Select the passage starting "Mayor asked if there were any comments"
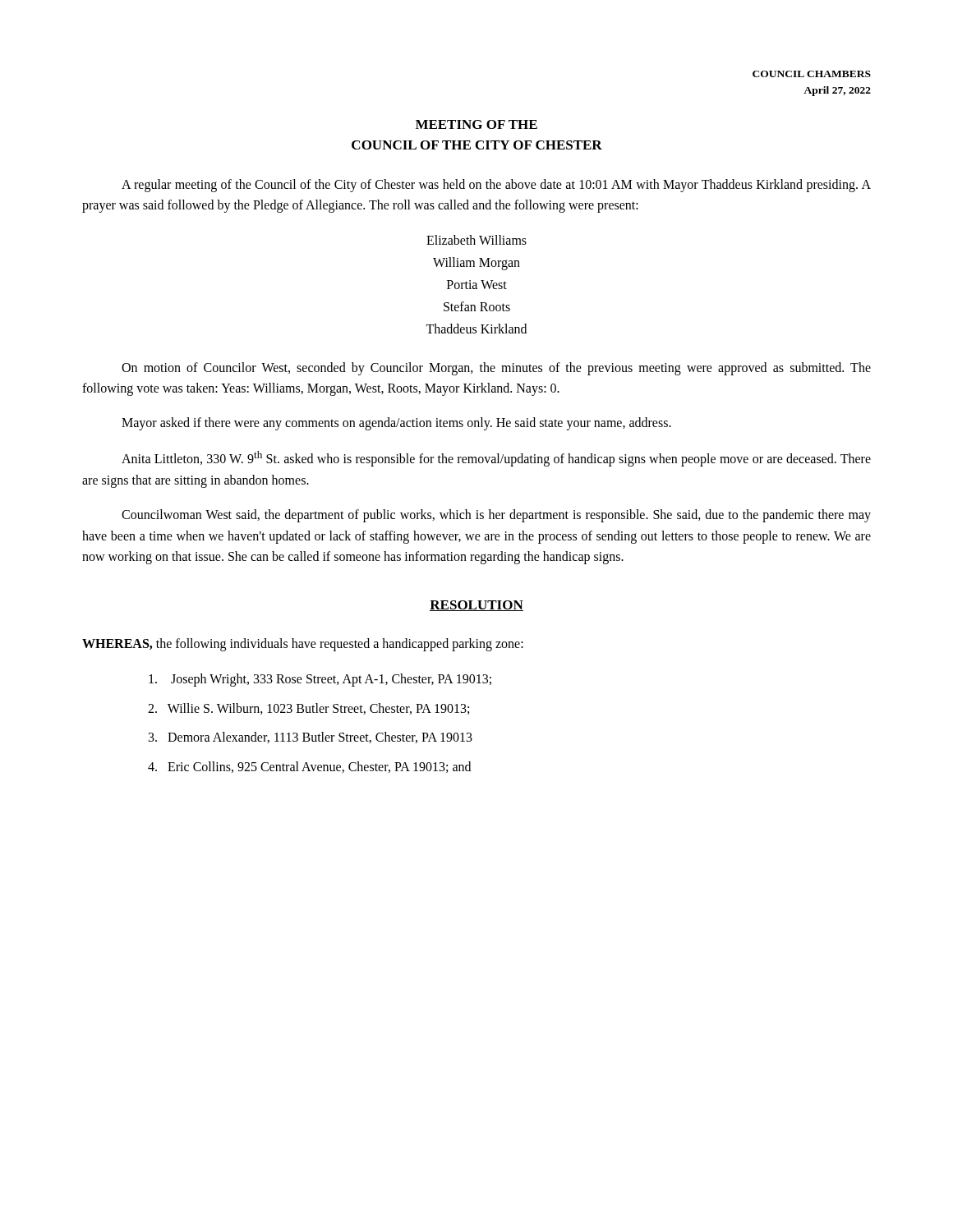The height and width of the screenshot is (1232, 953). [x=397, y=422]
